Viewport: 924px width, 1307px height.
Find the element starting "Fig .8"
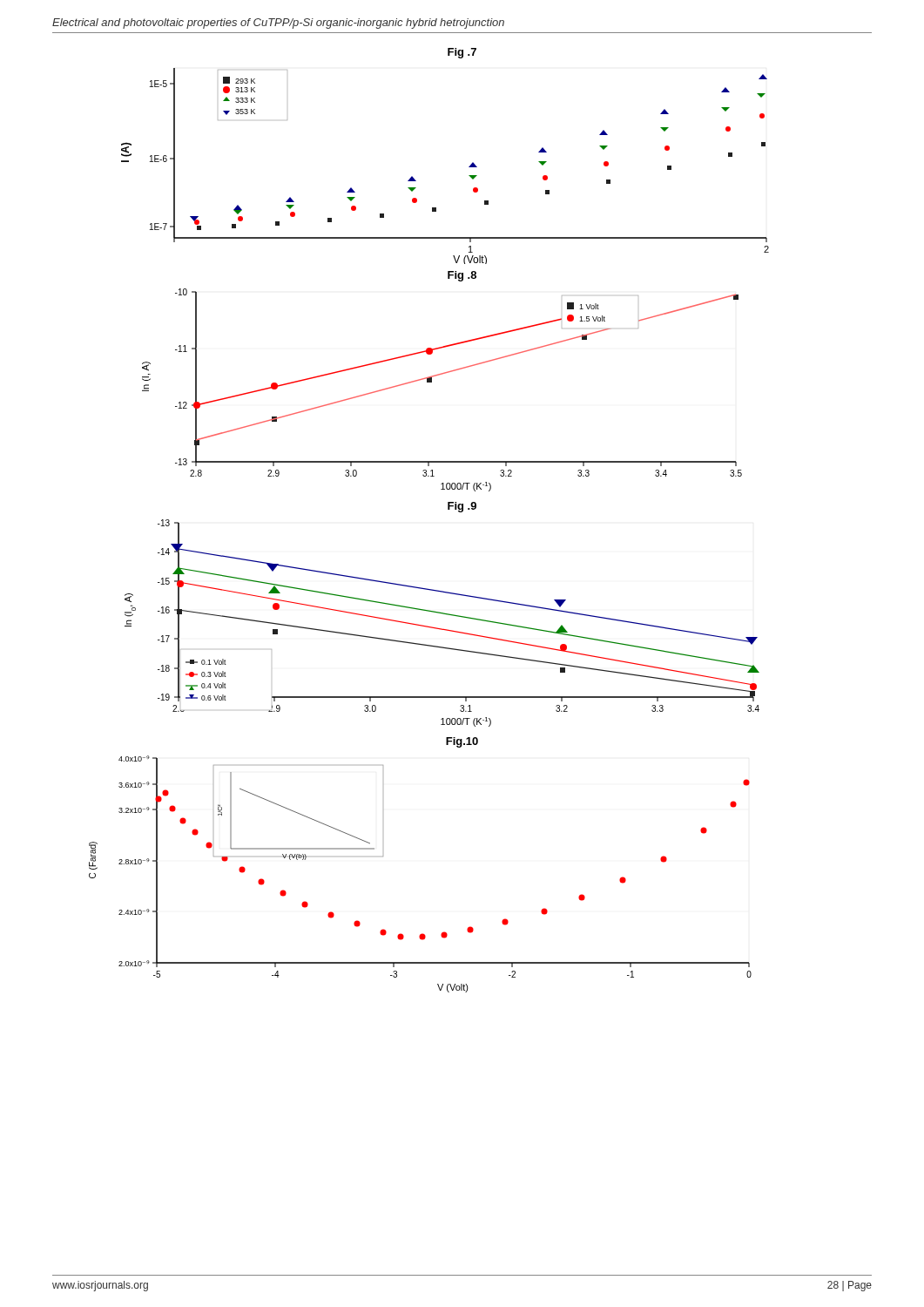(462, 275)
